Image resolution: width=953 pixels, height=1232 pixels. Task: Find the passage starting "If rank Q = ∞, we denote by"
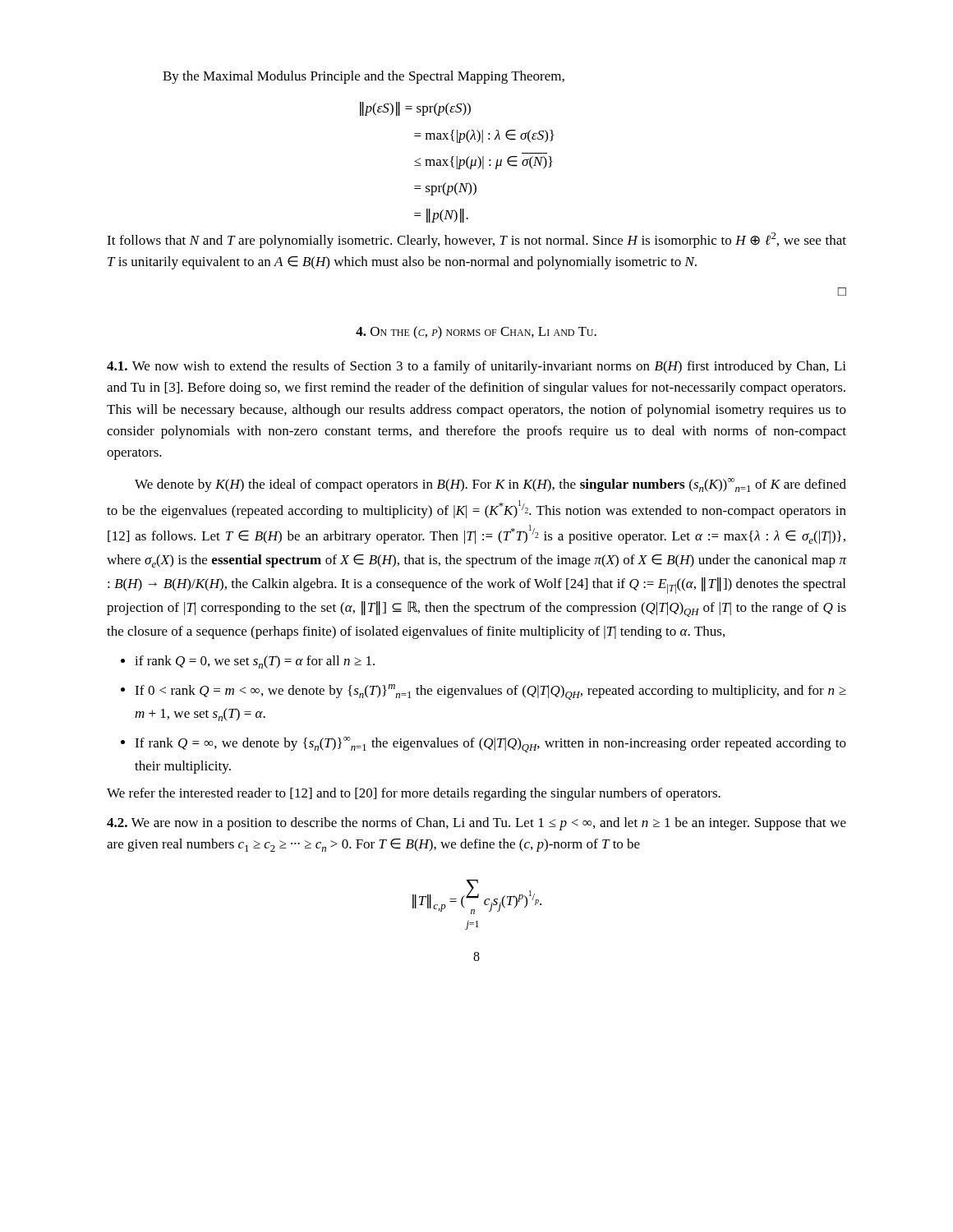(490, 754)
